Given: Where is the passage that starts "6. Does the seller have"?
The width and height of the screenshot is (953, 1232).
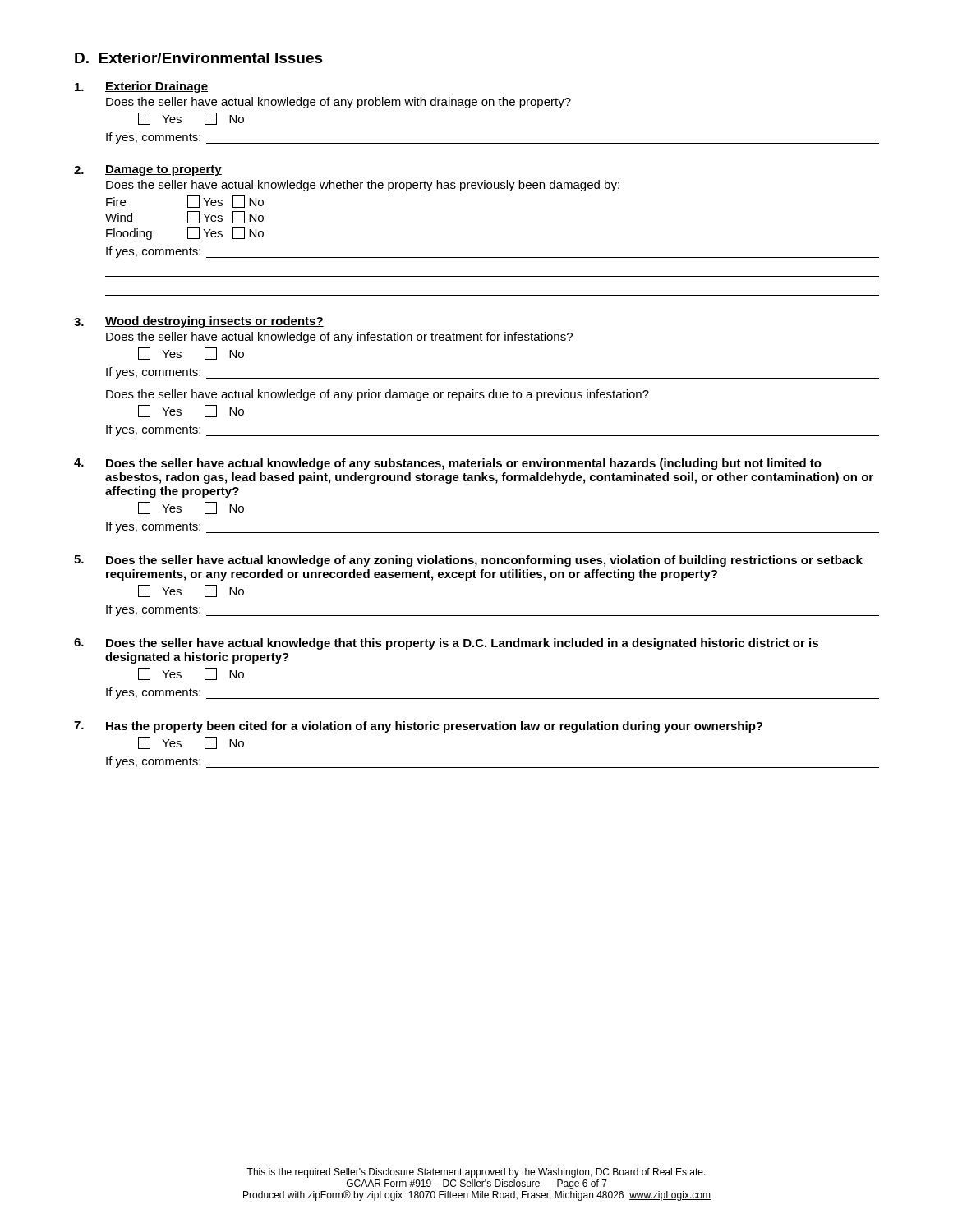Looking at the screenshot, I should tap(446, 644).
